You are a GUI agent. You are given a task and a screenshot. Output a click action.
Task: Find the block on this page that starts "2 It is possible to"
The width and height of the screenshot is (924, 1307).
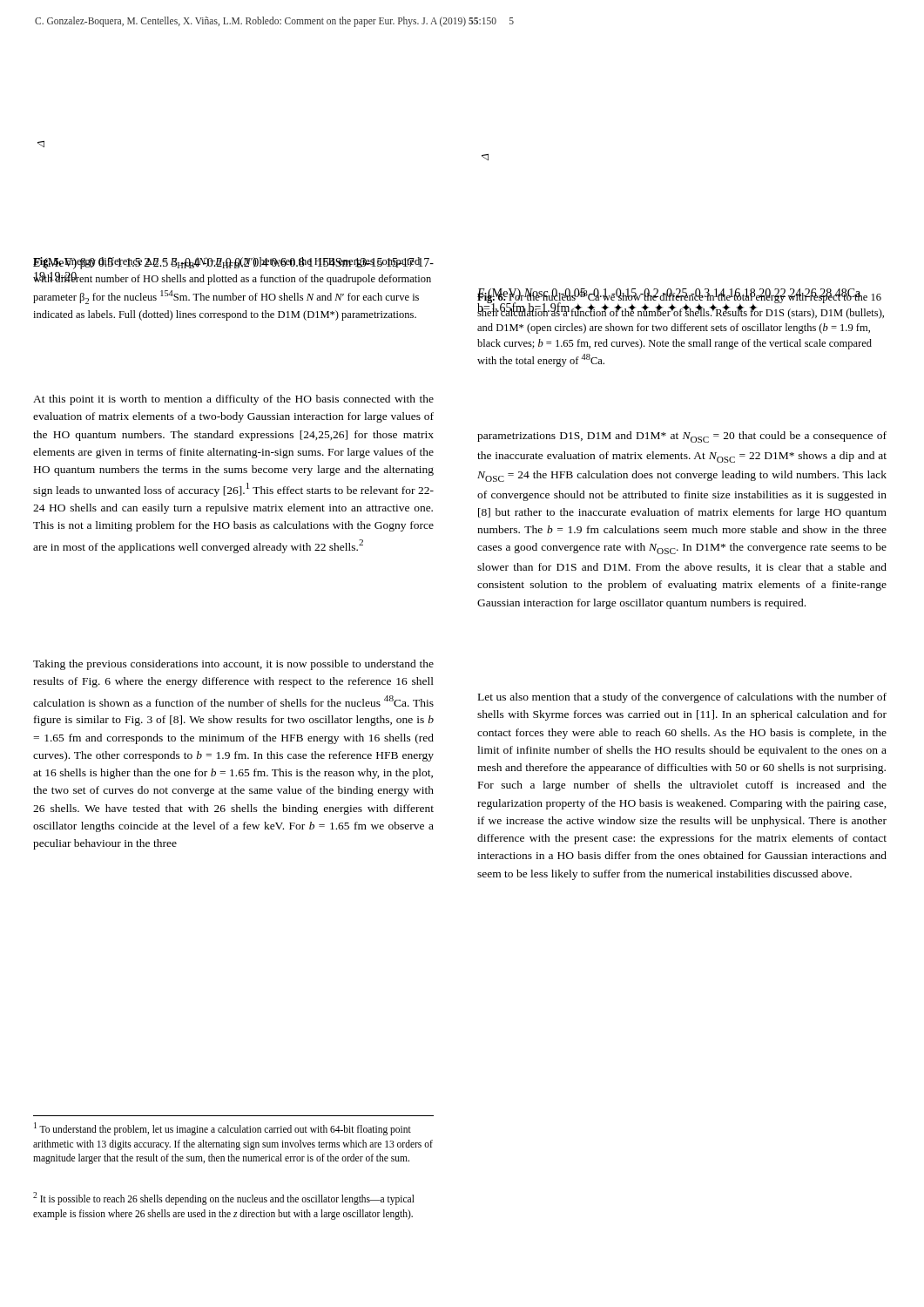pos(224,1204)
